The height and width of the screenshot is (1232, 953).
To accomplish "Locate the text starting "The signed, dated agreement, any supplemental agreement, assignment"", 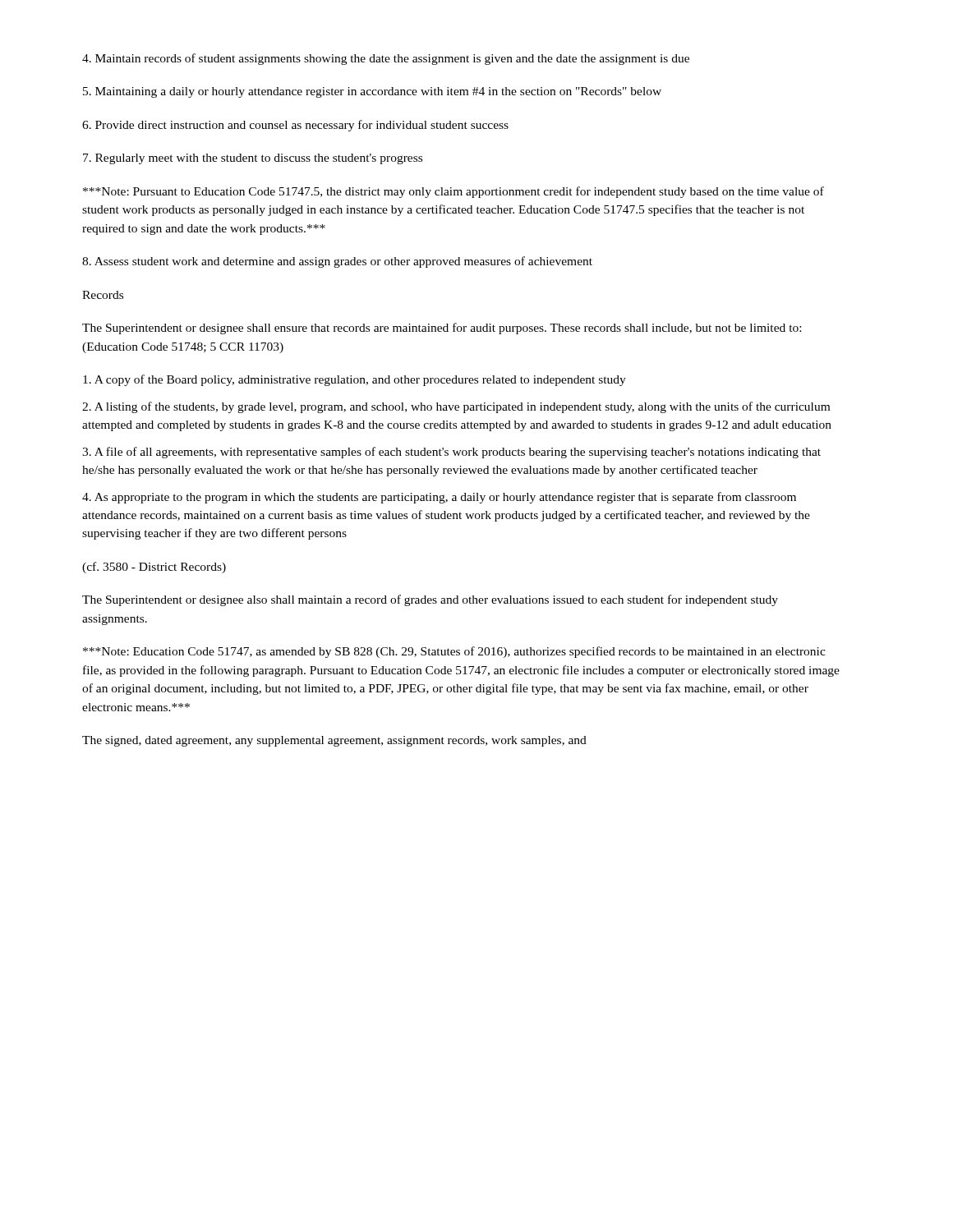I will coord(334,740).
